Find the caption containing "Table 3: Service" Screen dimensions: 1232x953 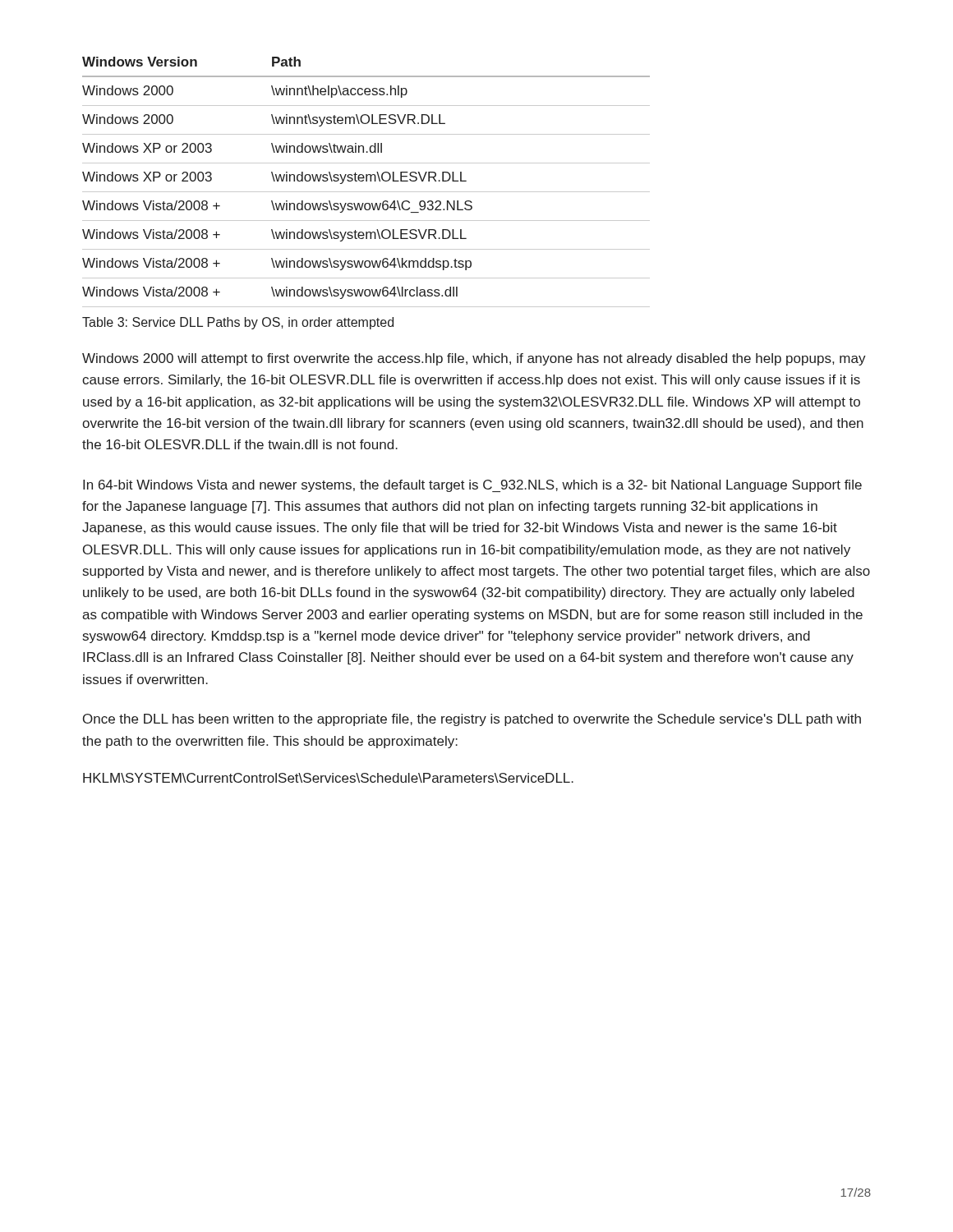click(238, 322)
